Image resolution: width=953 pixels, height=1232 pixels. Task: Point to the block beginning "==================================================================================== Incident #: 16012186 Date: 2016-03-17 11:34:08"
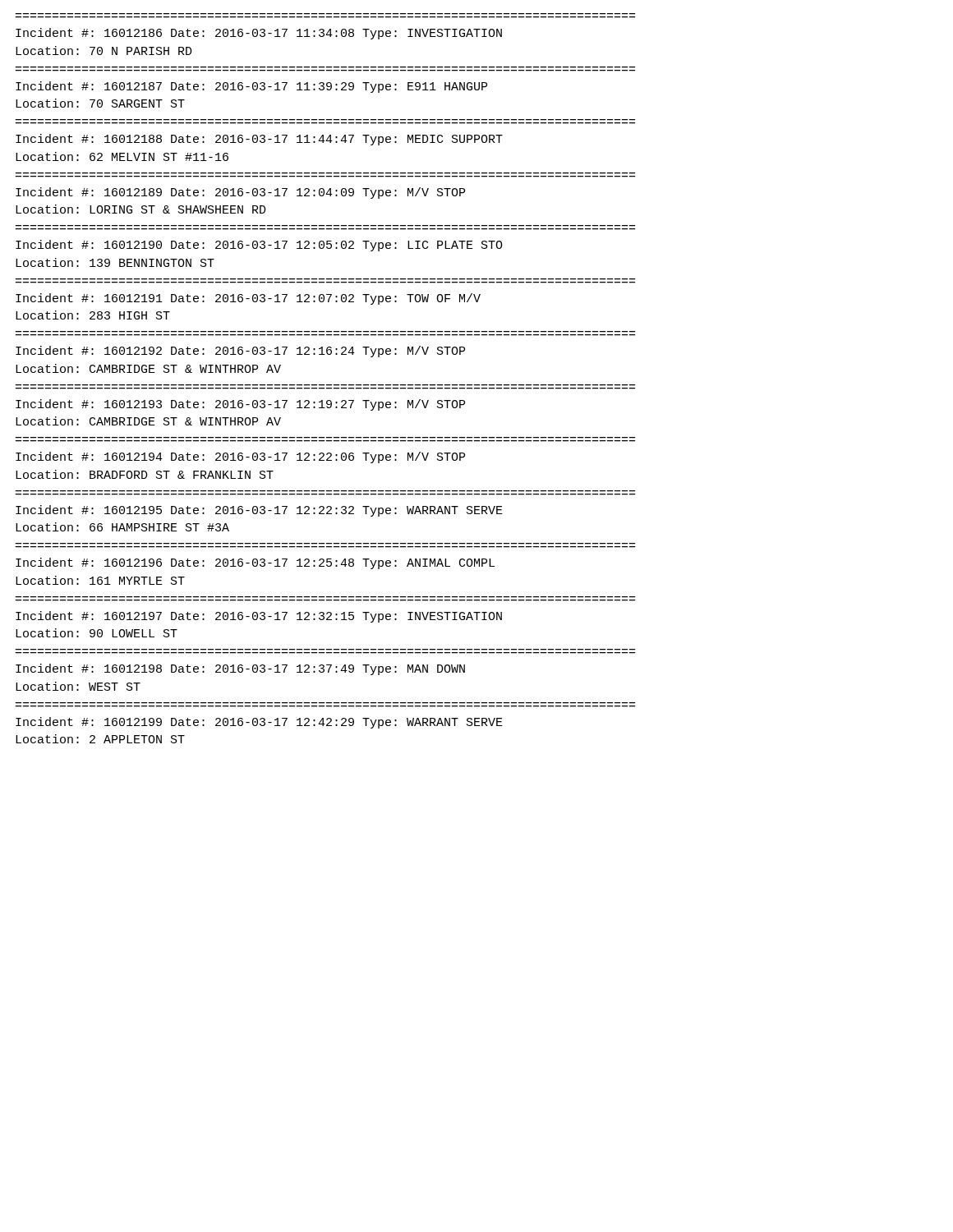(x=476, y=35)
